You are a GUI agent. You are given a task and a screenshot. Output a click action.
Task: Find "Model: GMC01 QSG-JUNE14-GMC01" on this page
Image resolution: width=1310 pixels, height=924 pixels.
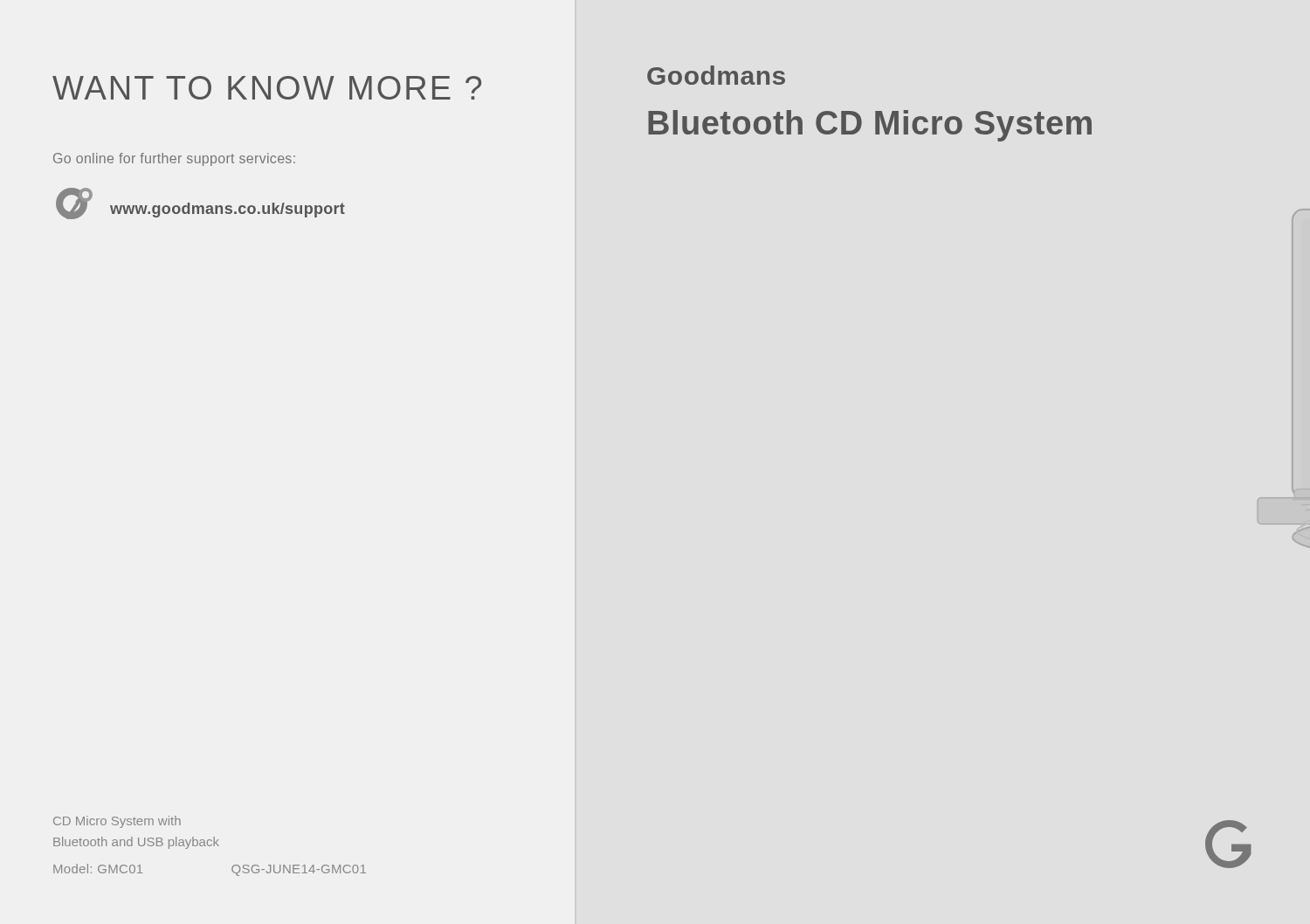103,869
